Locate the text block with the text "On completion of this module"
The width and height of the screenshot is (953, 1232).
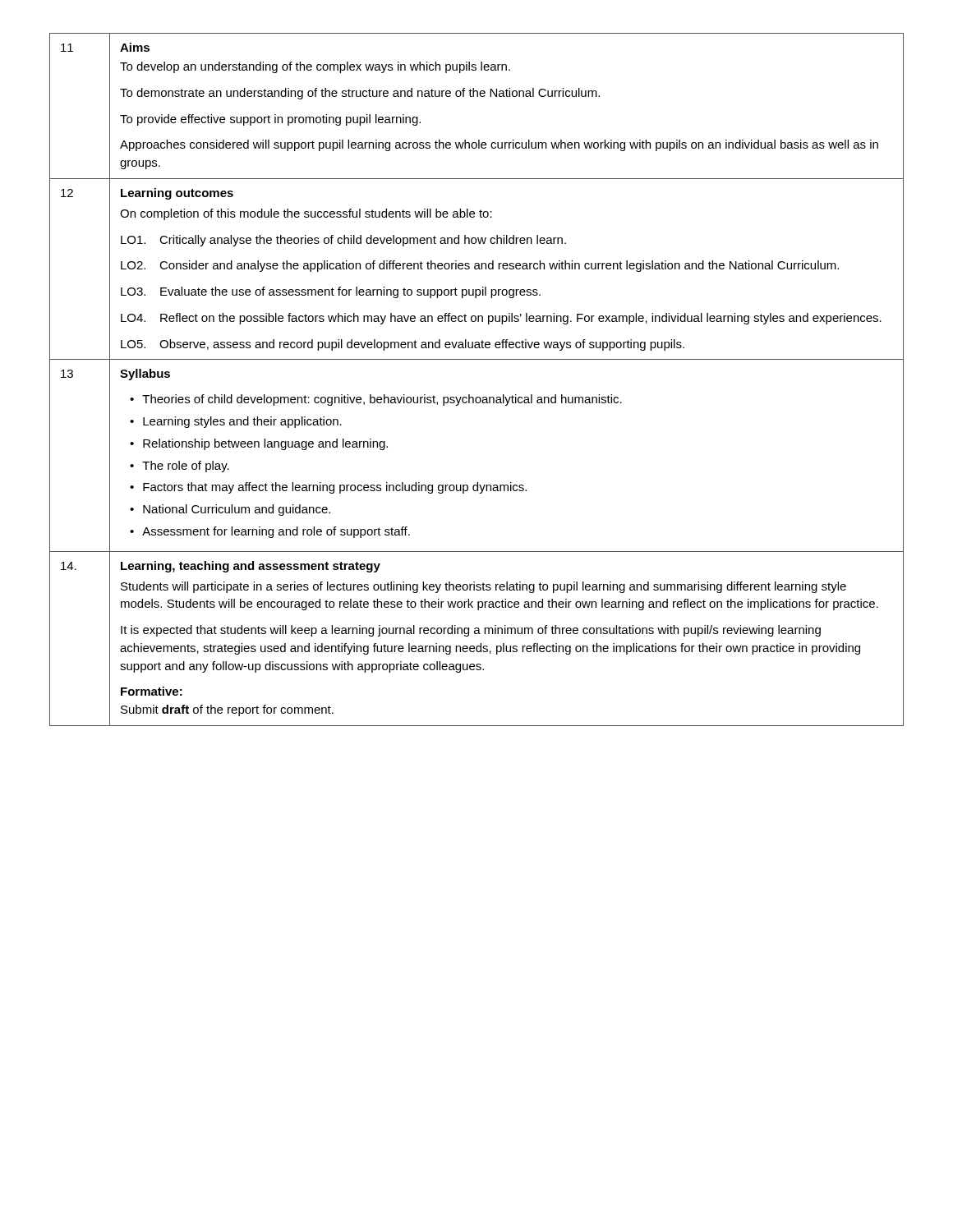point(306,213)
